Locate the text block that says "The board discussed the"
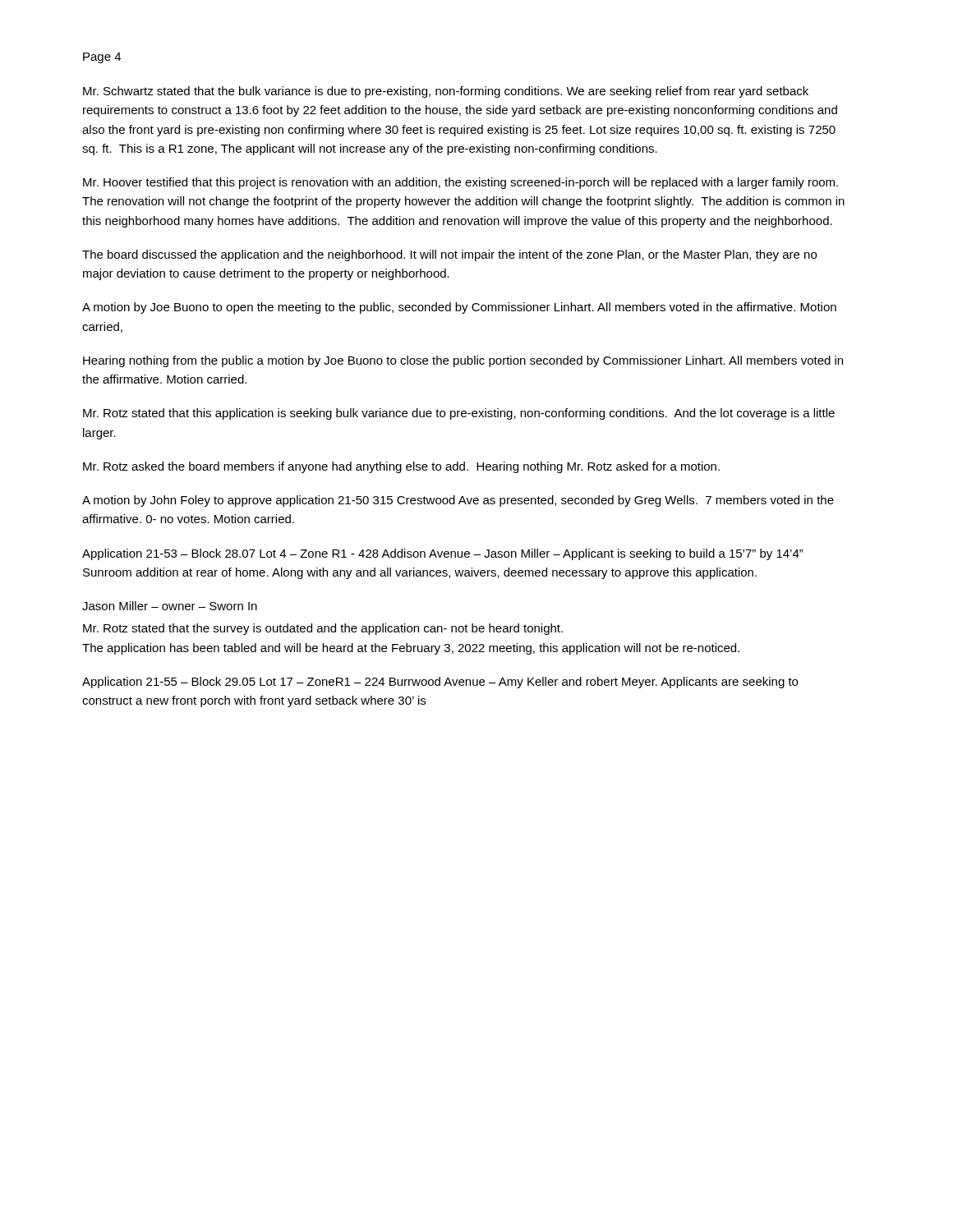This screenshot has width=953, height=1232. tap(450, 264)
